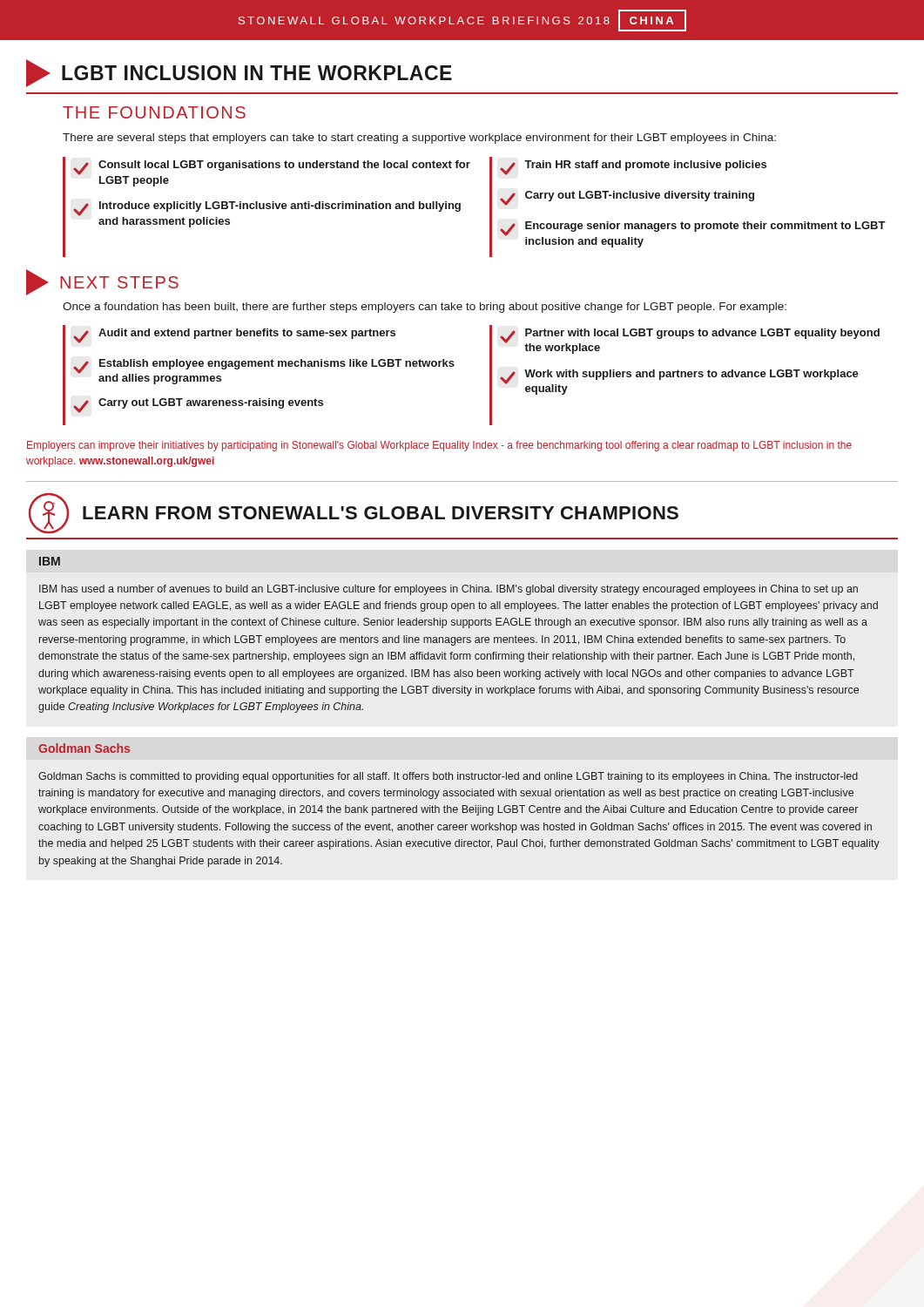Locate the text starting "Carry out LGBT-inclusive diversity training"

[626, 198]
